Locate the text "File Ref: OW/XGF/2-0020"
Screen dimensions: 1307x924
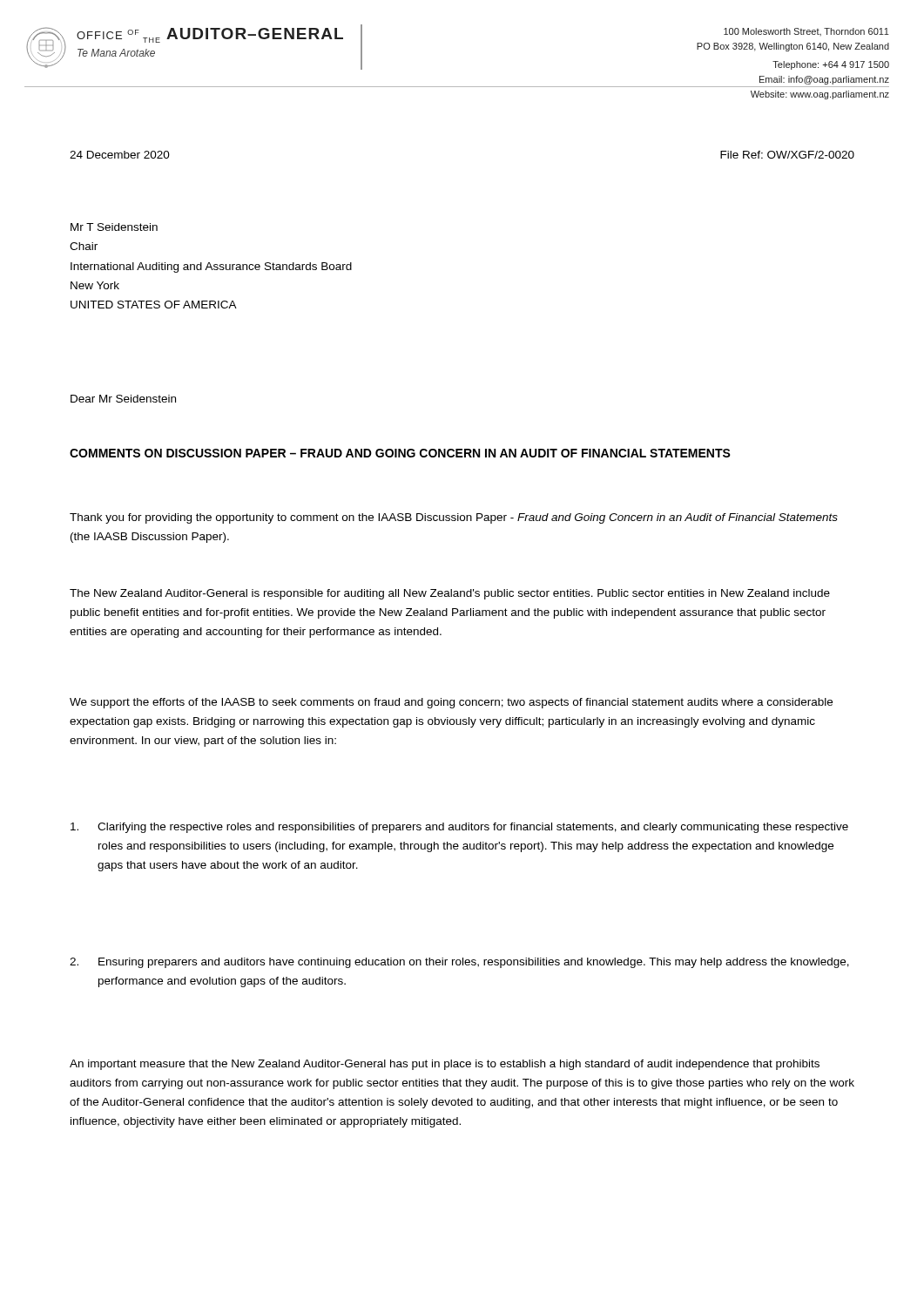[x=787, y=155]
